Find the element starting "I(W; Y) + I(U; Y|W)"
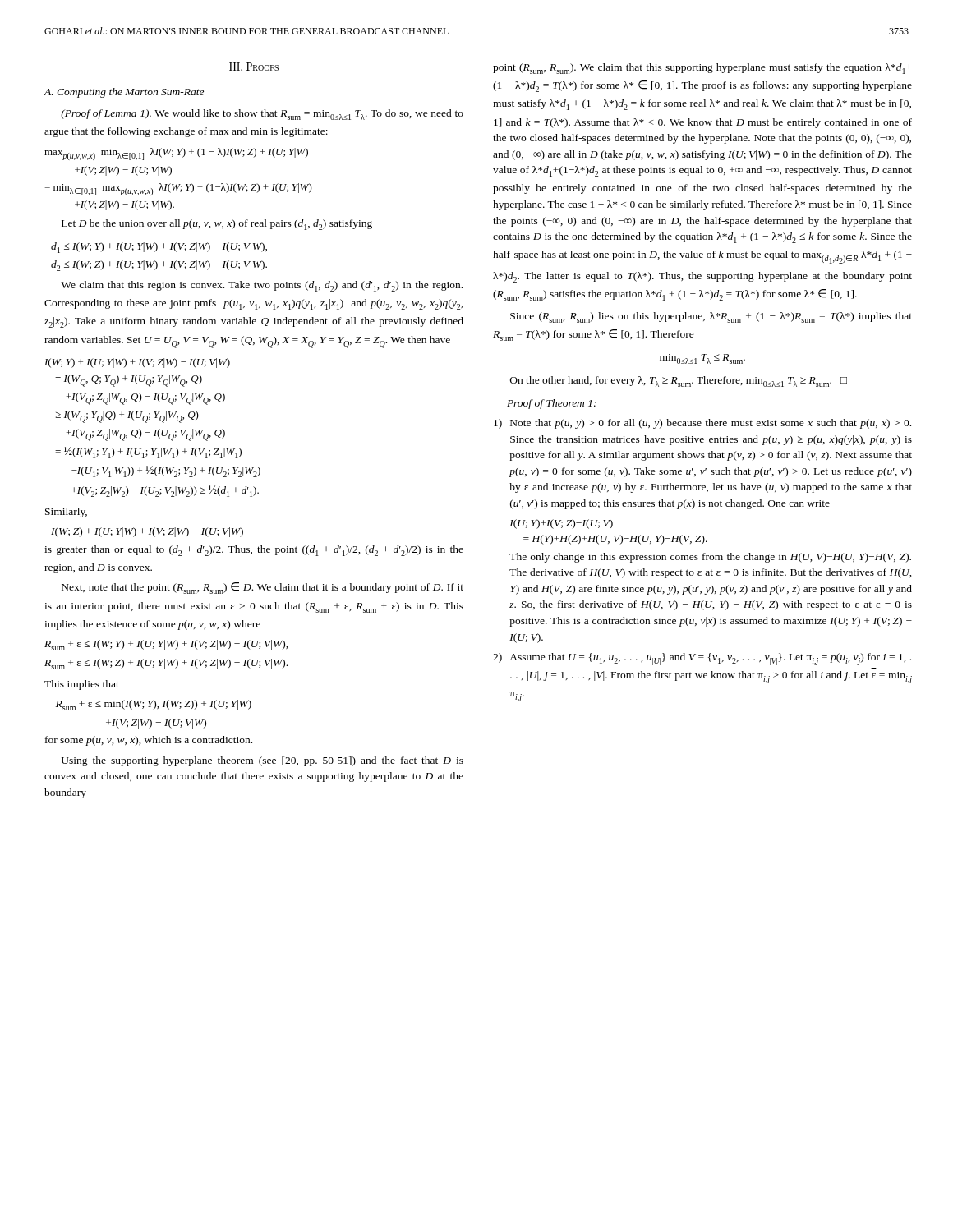 [x=137, y=363]
